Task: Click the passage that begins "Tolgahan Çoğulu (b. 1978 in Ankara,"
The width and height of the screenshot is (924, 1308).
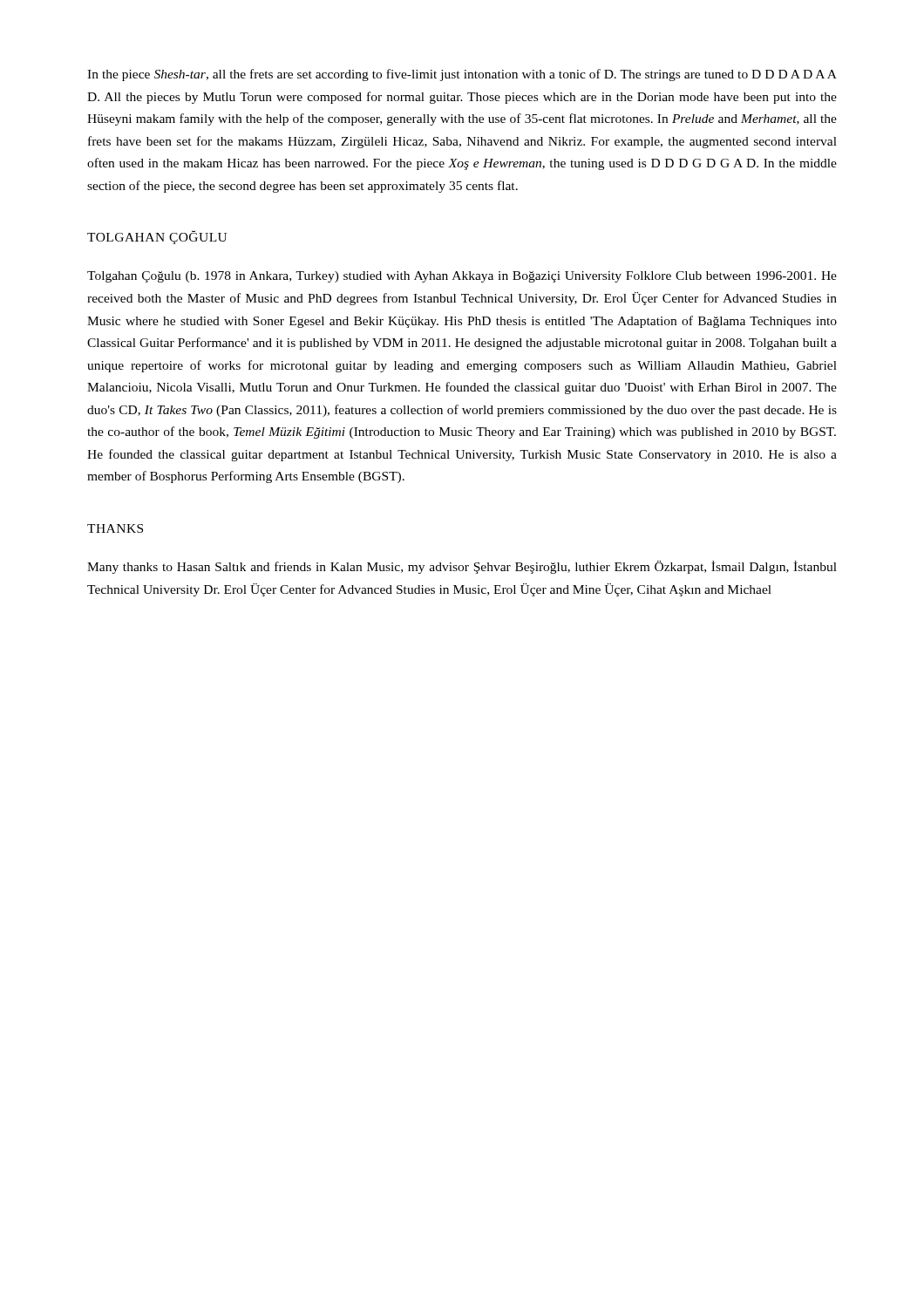Action: click(x=462, y=376)
